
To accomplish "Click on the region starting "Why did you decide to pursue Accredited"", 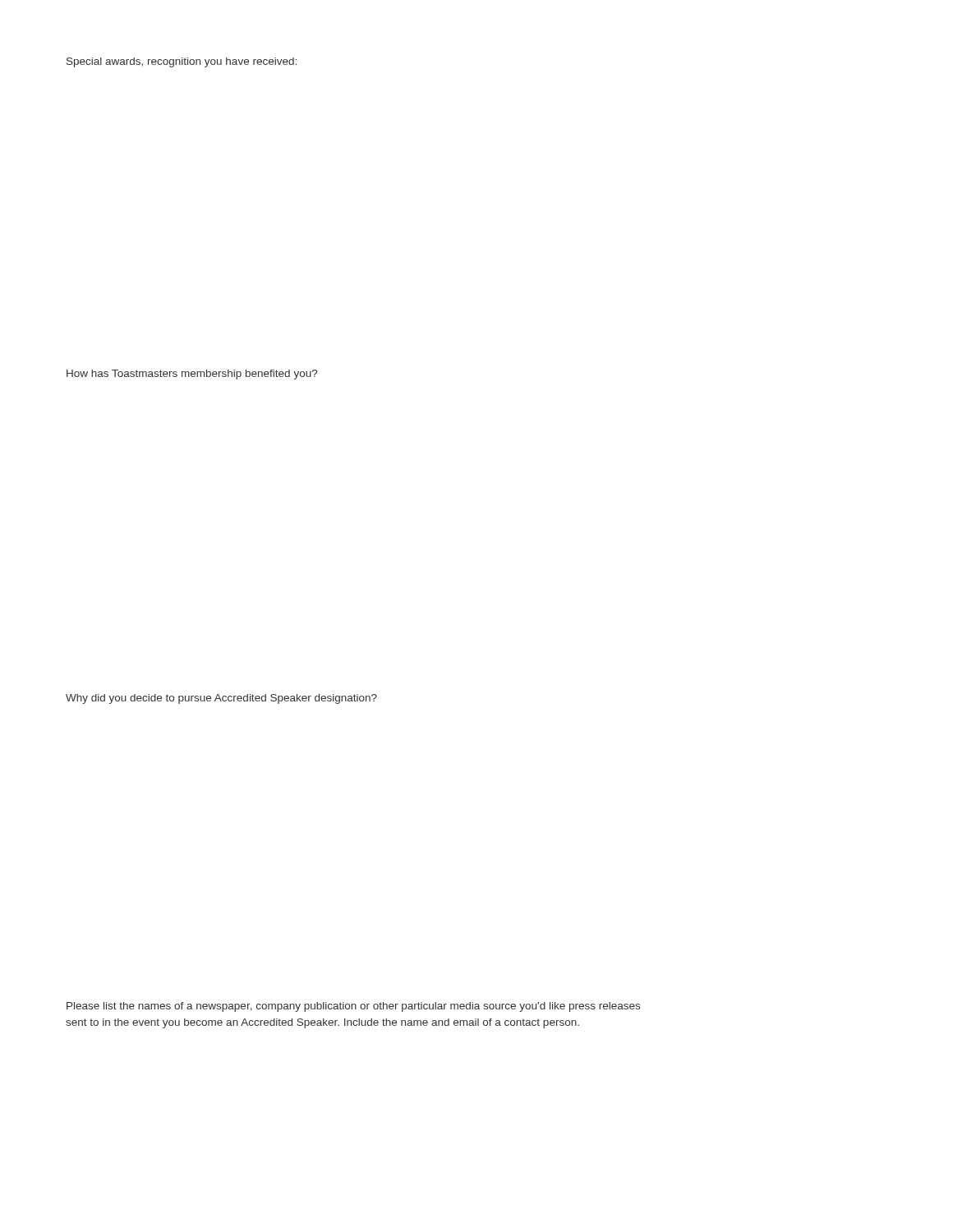I will [221, 698].
